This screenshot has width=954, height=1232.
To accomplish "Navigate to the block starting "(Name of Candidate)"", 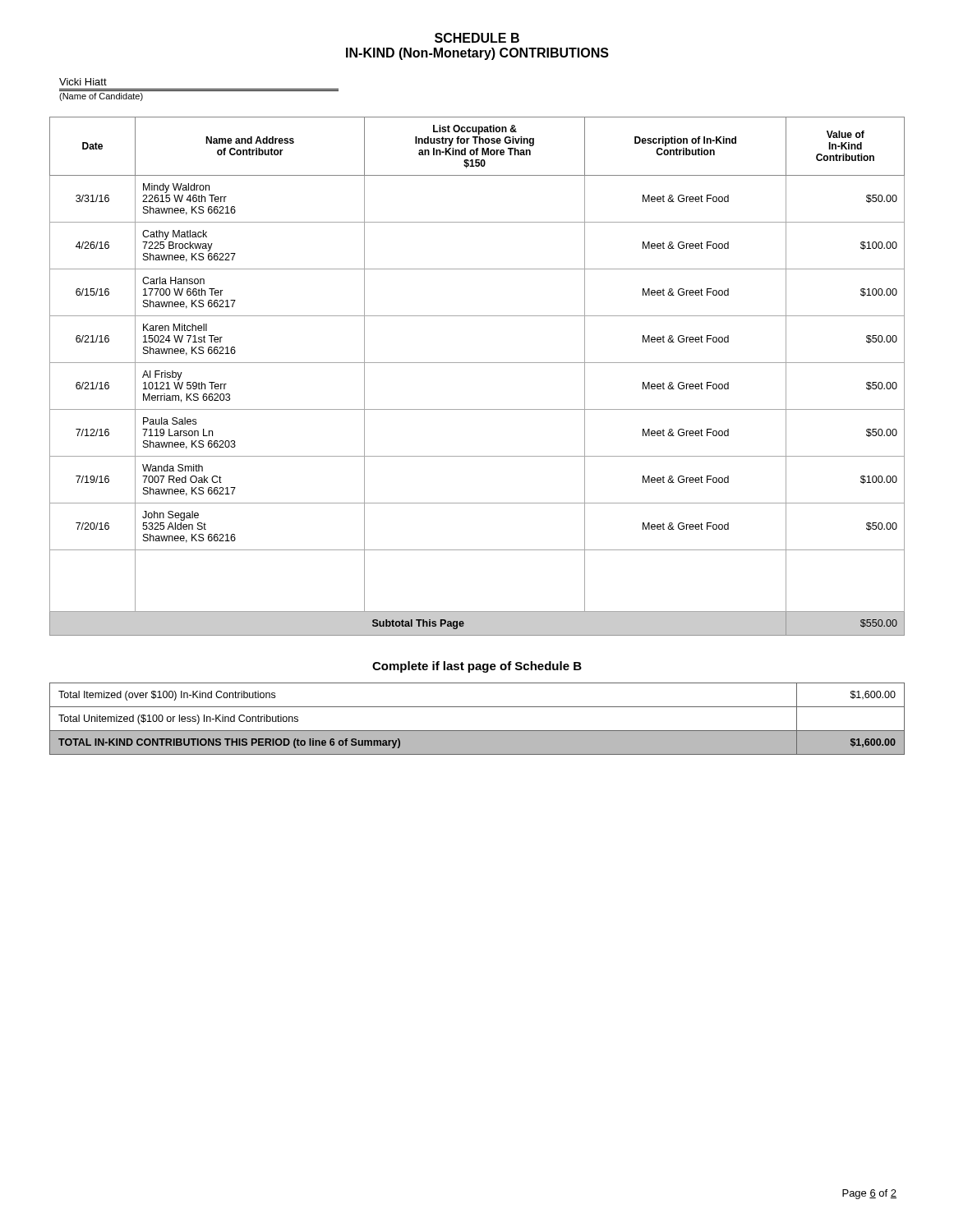I will [x=199, y=96].
